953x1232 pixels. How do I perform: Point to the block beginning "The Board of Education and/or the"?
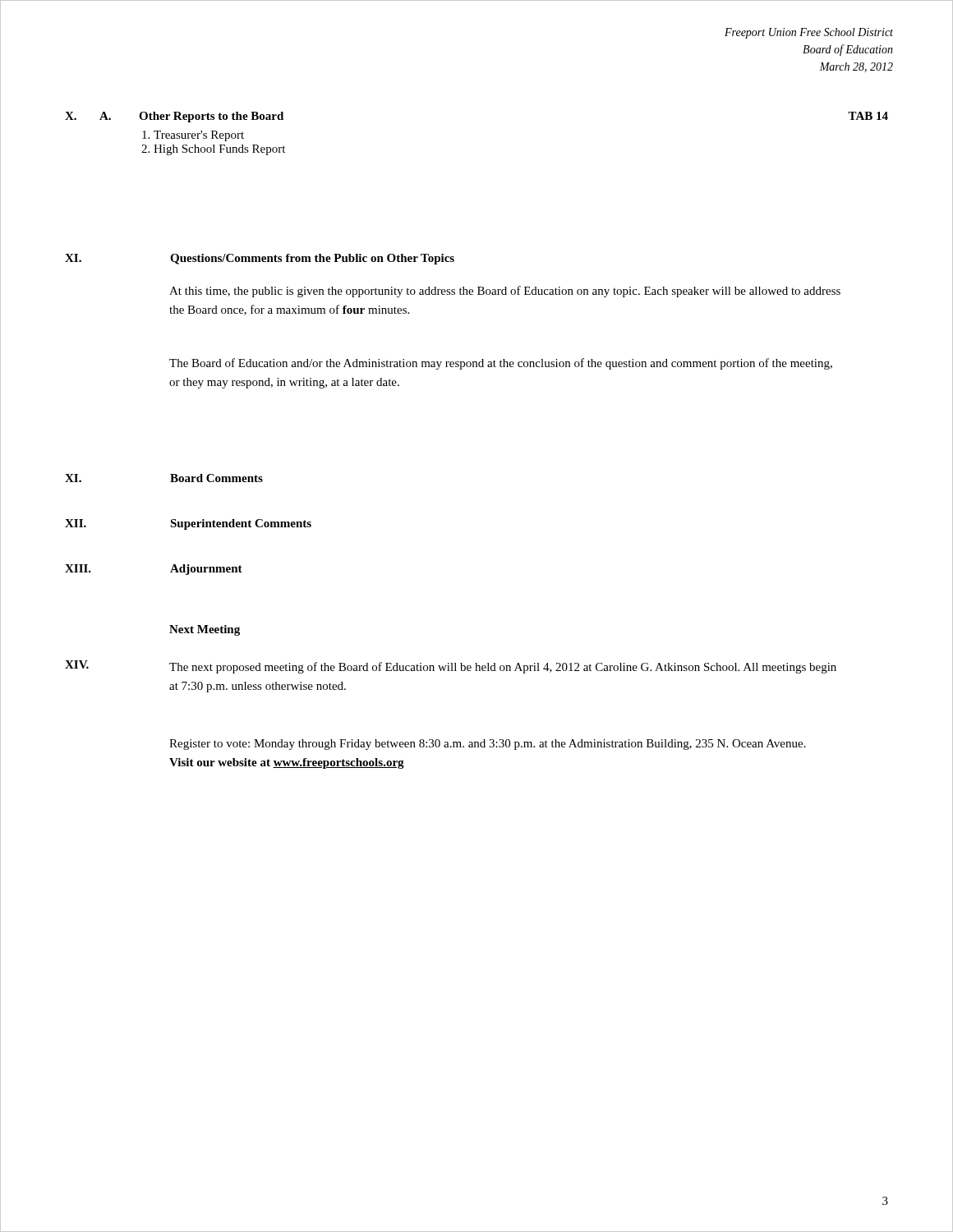[x=501, y=373]
